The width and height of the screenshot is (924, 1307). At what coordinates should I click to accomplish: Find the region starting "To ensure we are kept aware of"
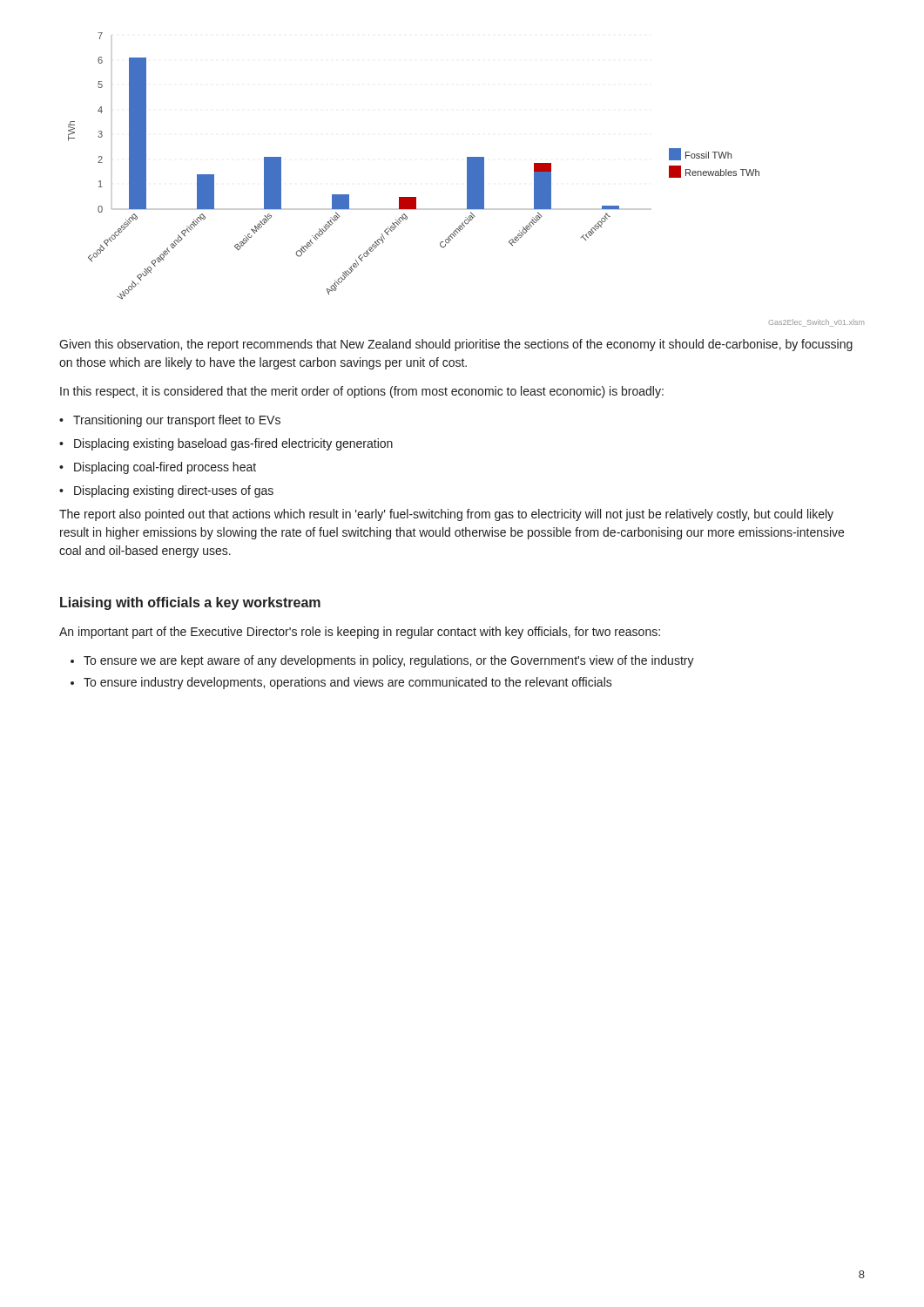(x=389, y=660)
